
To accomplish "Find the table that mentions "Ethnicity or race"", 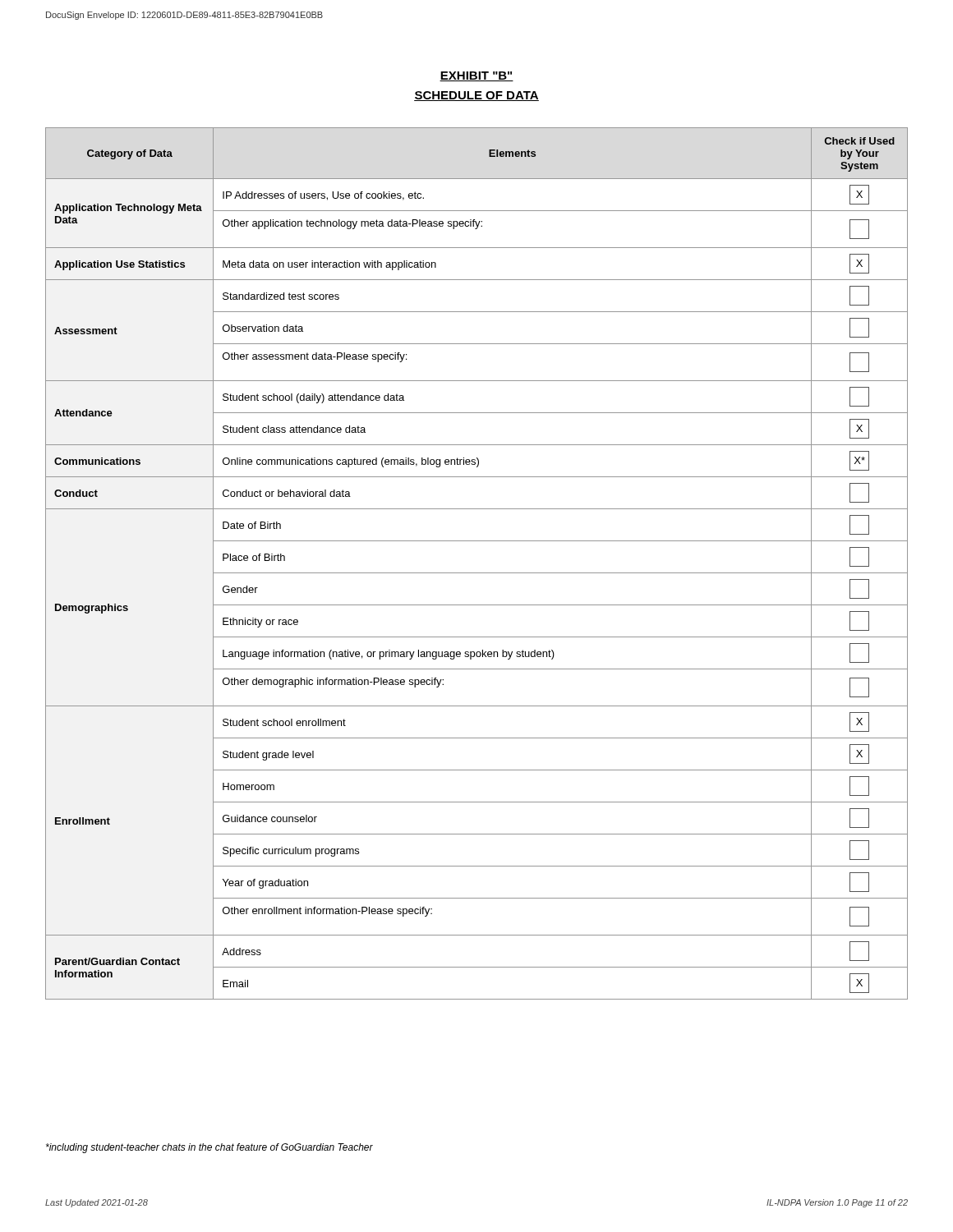I will [476, 563].
